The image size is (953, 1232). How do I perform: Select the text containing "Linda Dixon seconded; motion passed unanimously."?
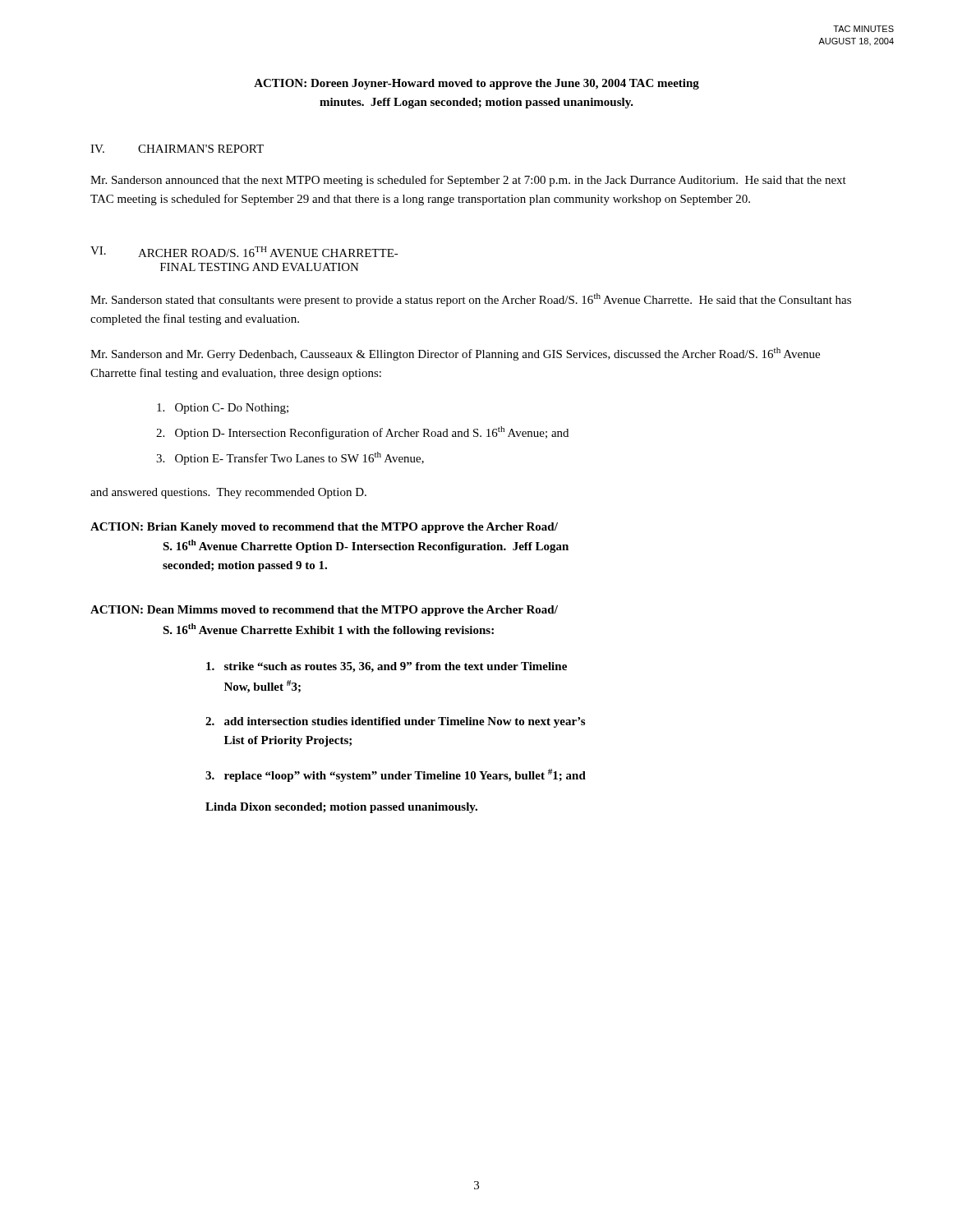342,807
